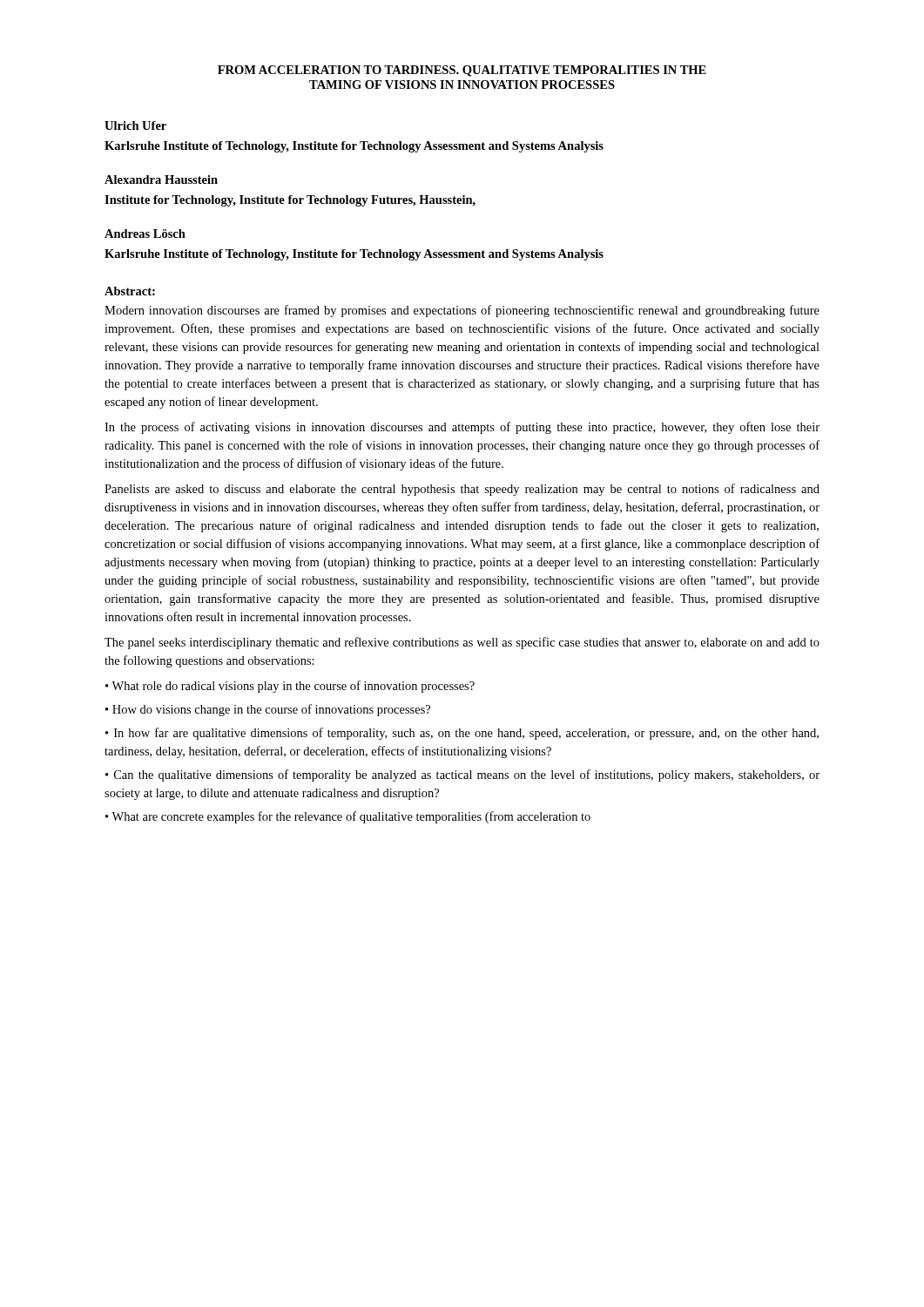Locate the text block starting "• What role do radical"
This screenshot has width=924, height=1307.
point(290,686)
